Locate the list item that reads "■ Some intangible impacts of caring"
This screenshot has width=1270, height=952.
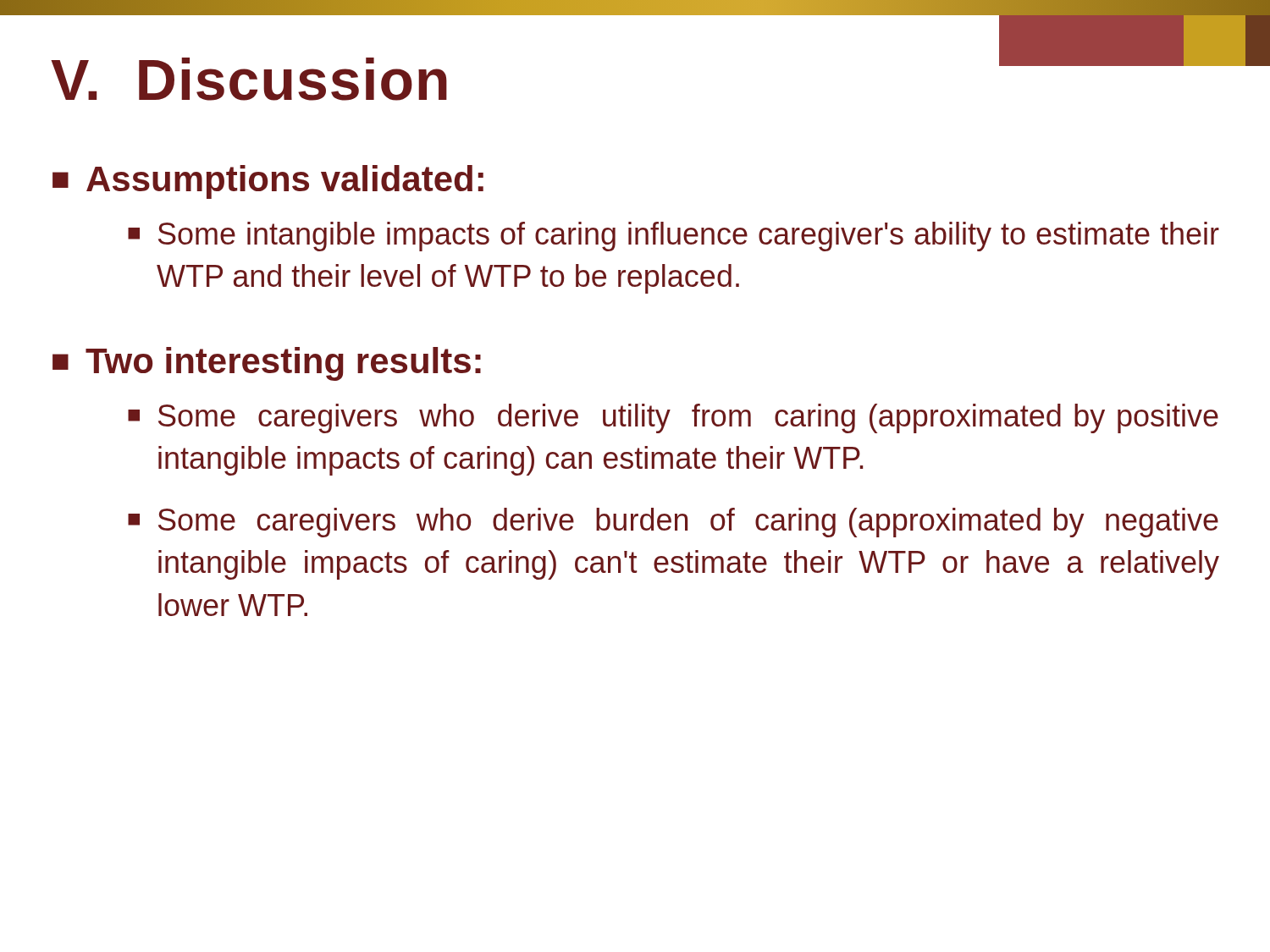[673, 256]
